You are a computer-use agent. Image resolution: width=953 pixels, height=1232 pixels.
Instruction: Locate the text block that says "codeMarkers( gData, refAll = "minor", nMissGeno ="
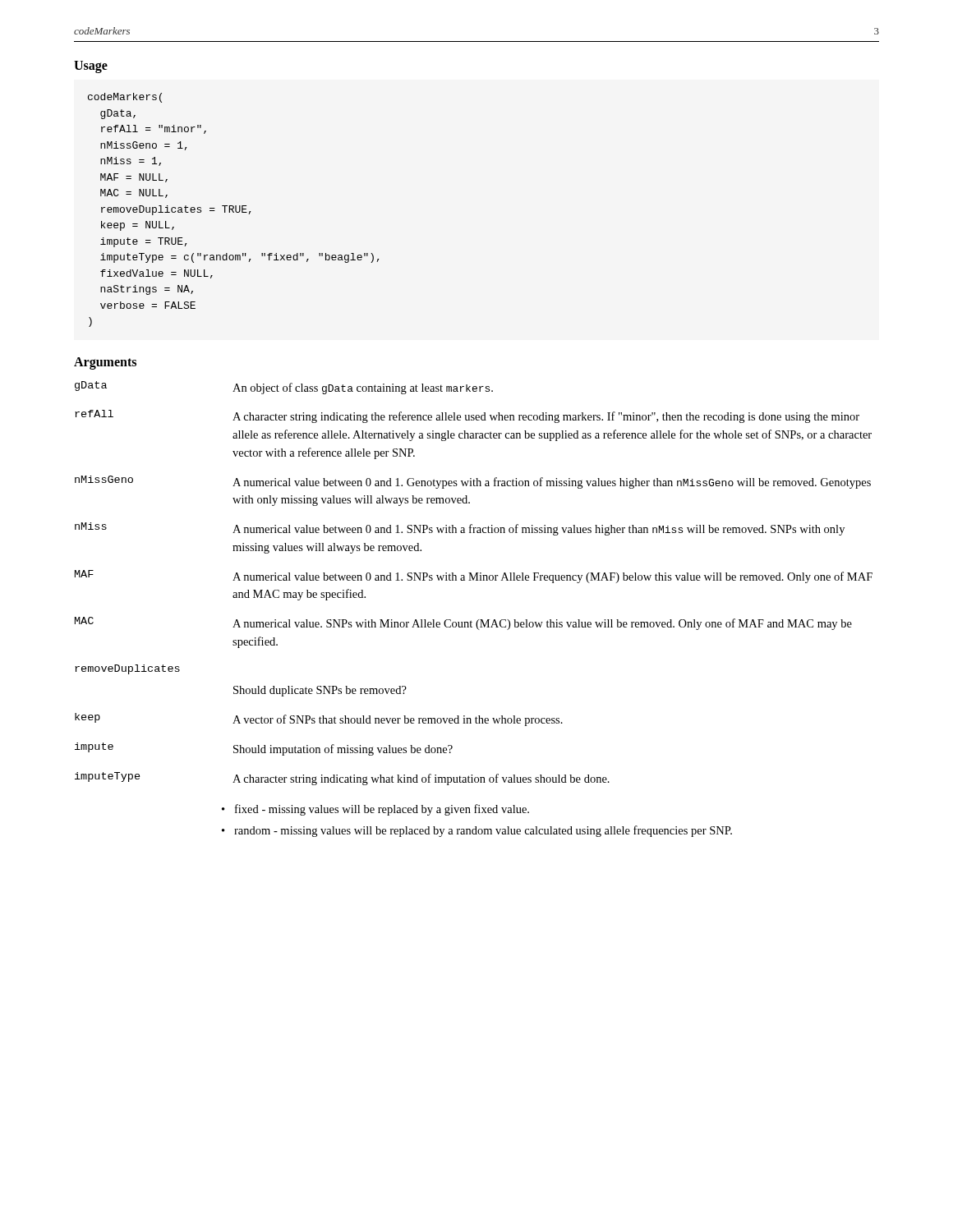tap(125, 98)
